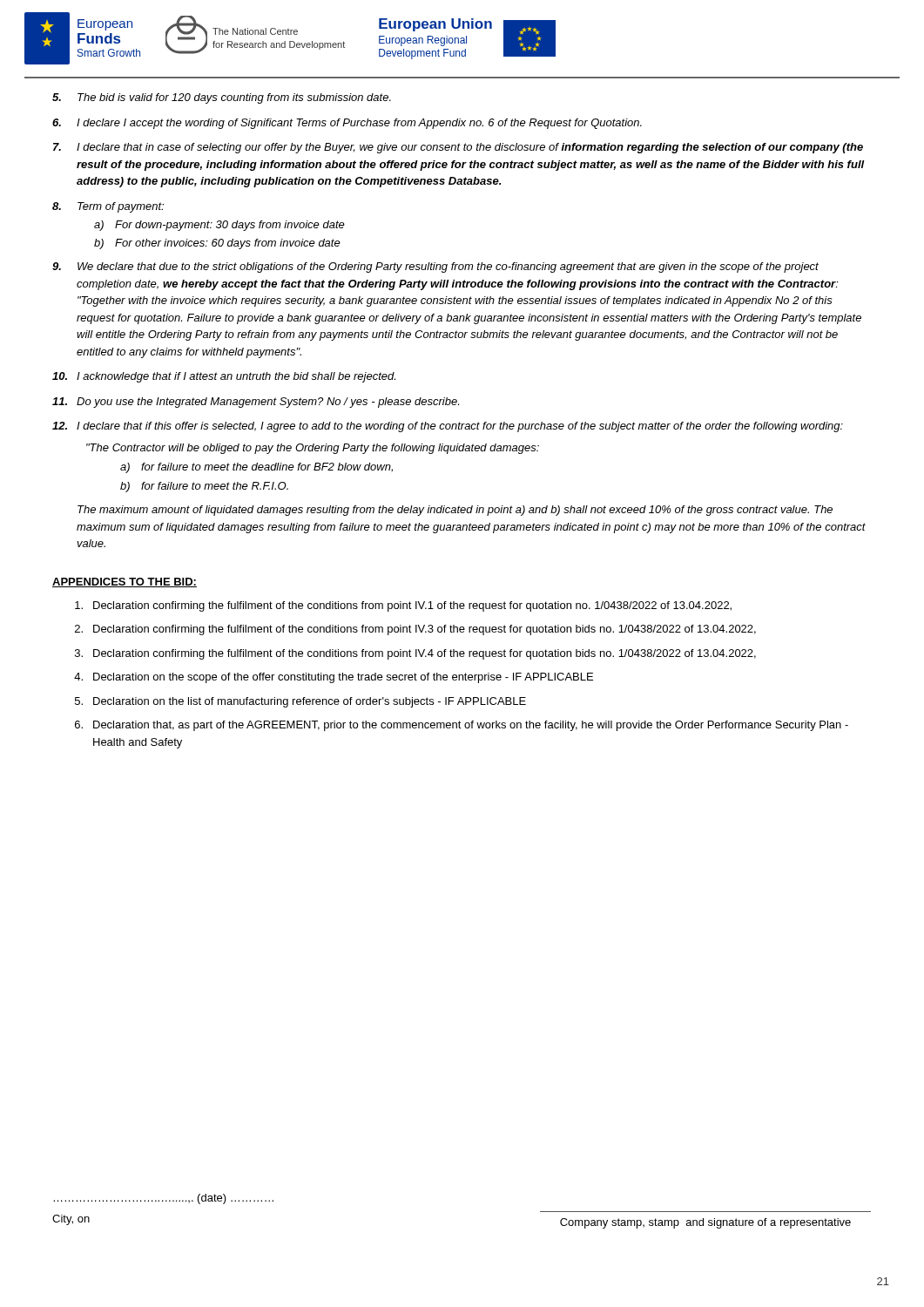Where is the passage that starts "5. Declaration on the list"?
The height and width of the screenshot is (1307, 924).
click(289, 701)
